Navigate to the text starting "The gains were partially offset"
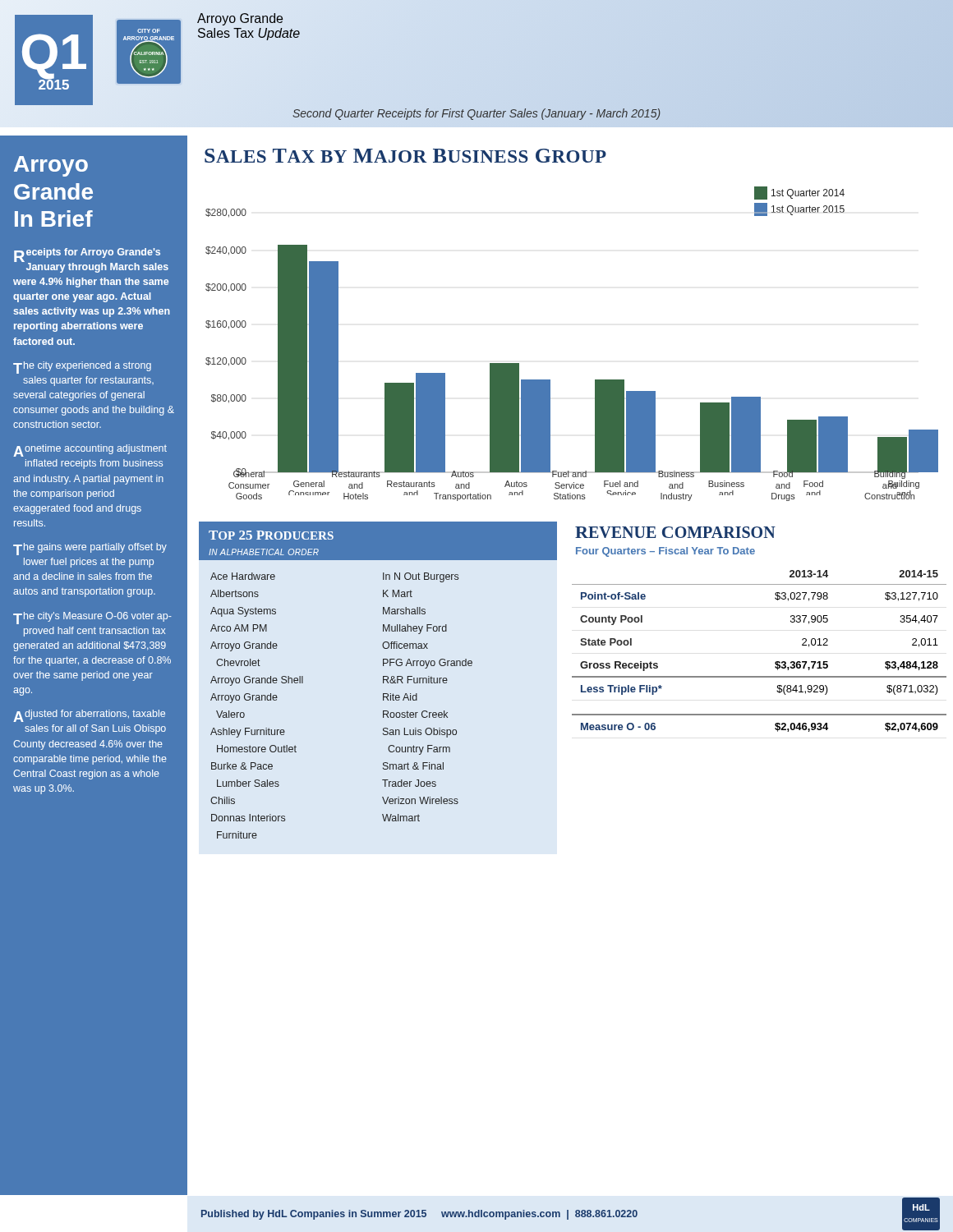 click(x=90, y=569)
